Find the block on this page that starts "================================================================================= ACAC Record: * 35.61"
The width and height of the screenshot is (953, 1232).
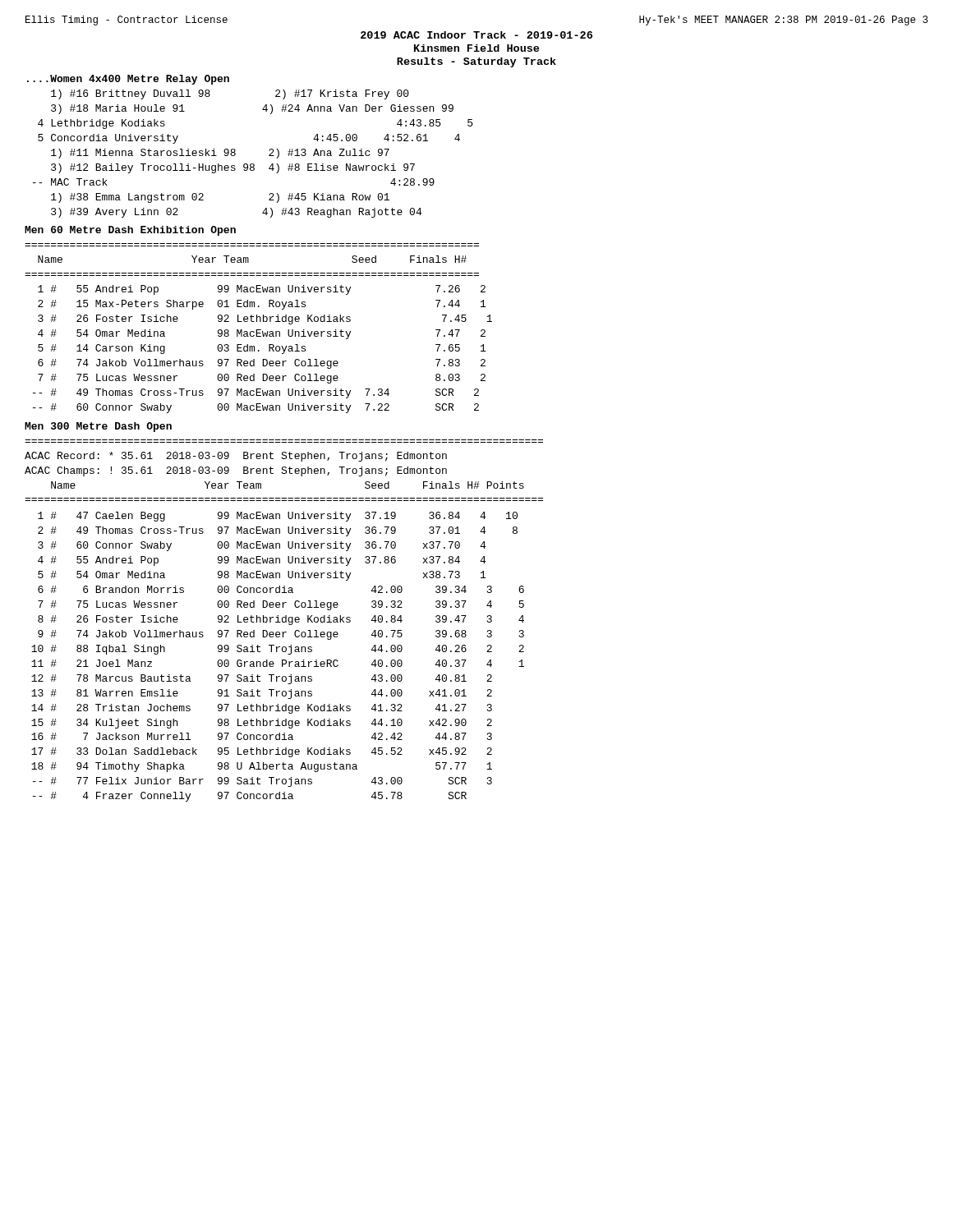point(476,471)
